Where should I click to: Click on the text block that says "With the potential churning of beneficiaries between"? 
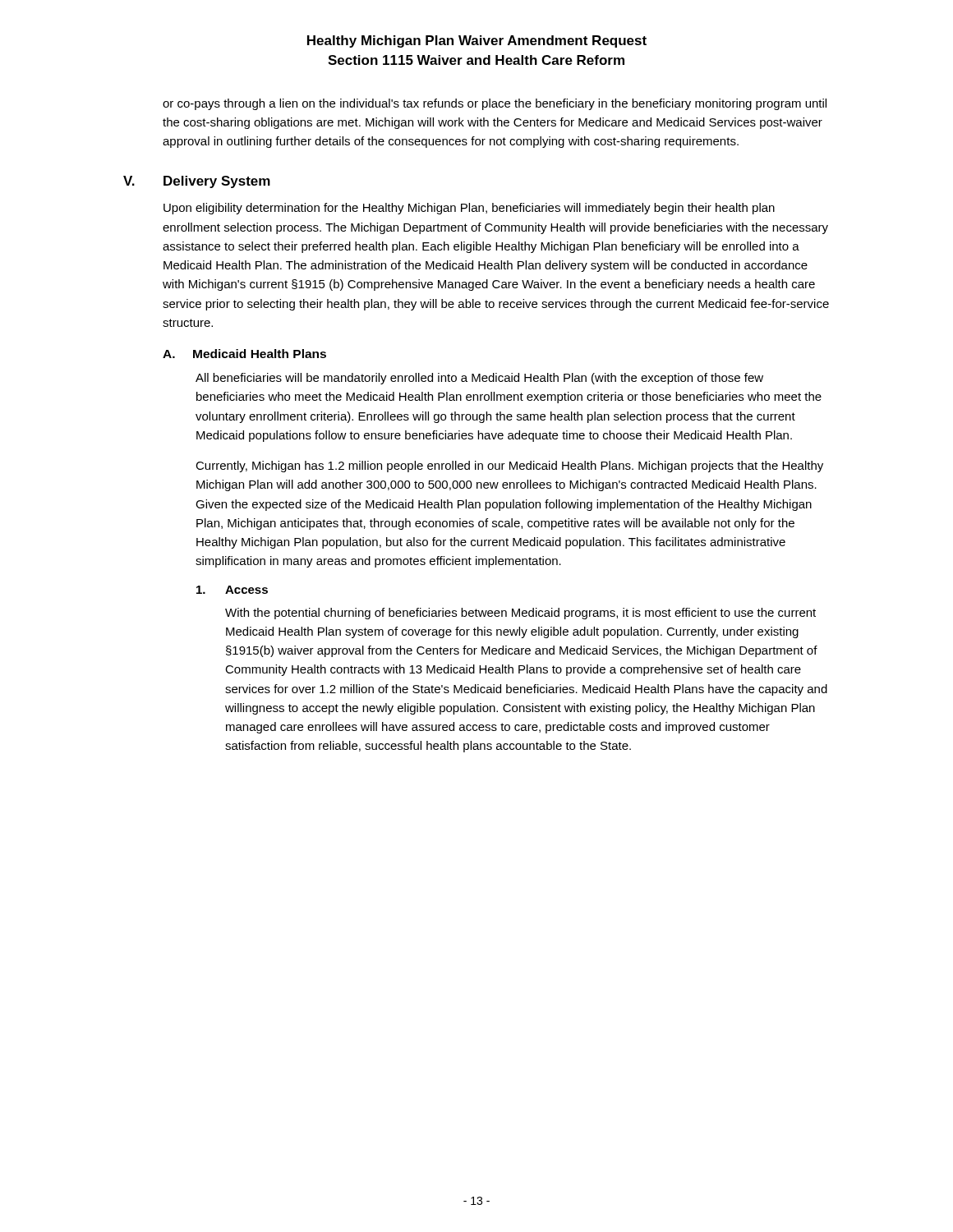click(x=526, y=679)
